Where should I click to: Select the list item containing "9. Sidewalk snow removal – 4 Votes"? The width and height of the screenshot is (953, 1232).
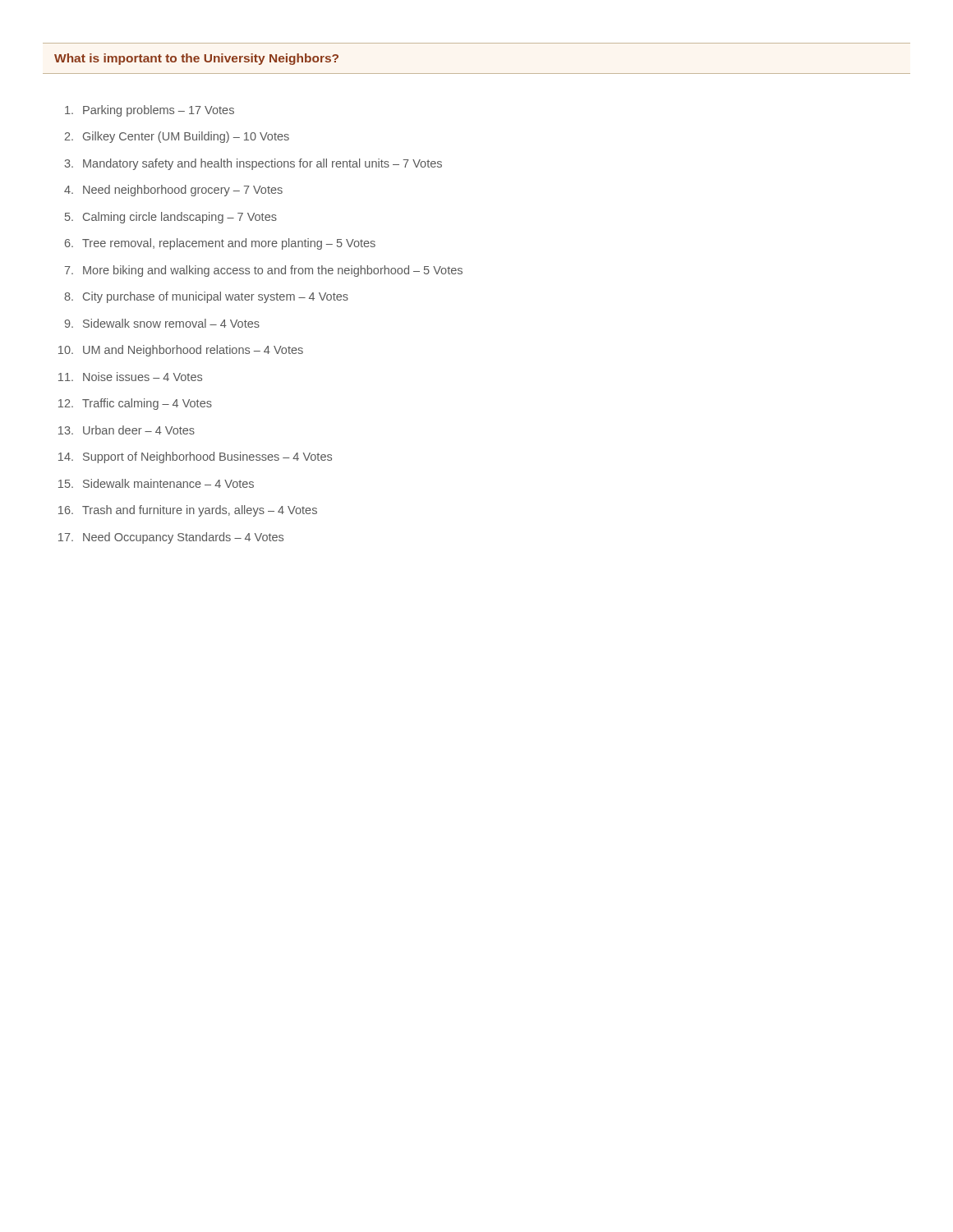162,323
